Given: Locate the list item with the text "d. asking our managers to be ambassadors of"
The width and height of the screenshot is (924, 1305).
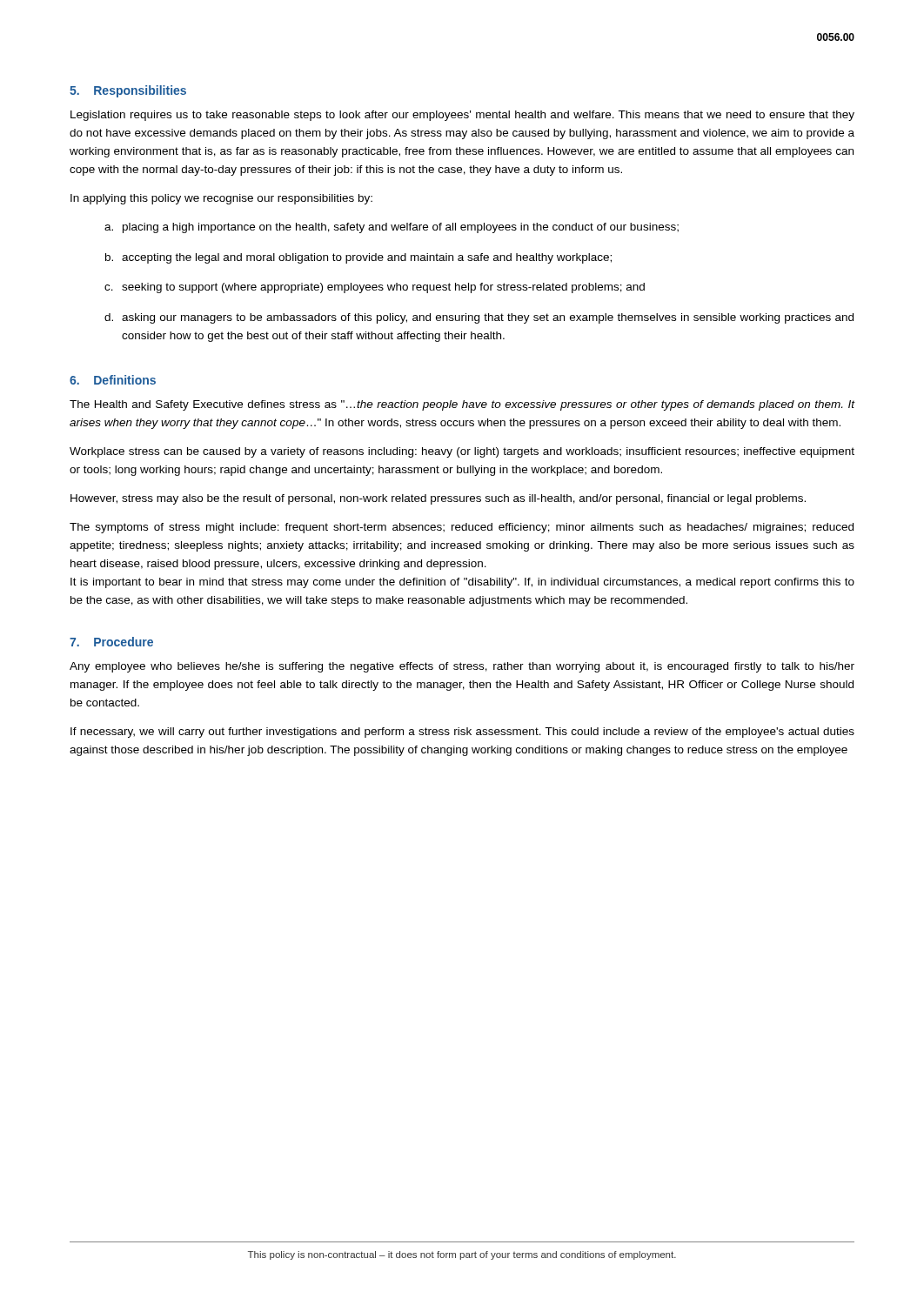Looking at the screenshot, I should (462, 327).
